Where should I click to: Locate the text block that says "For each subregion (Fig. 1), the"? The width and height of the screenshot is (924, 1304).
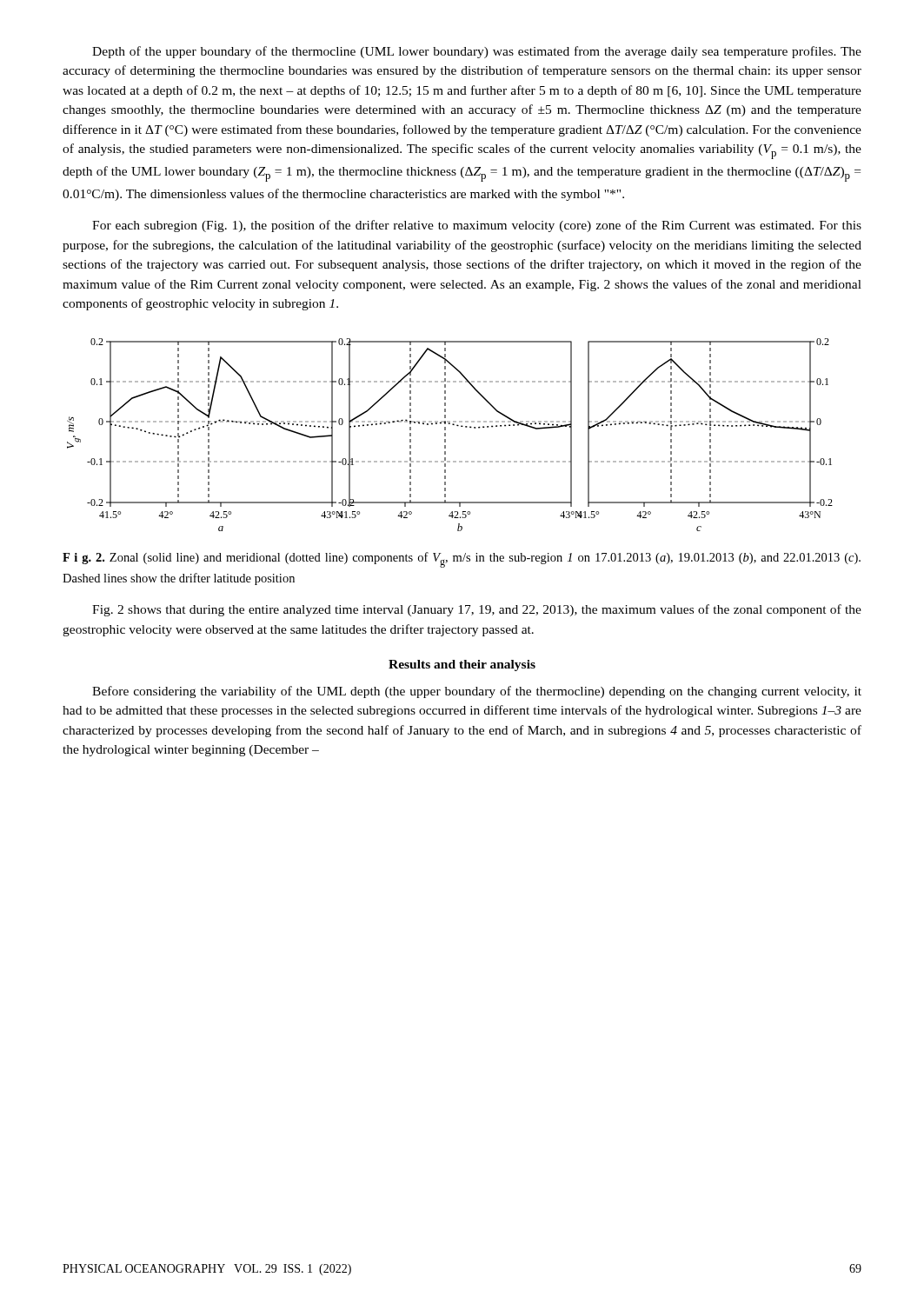(x=462, y=265)
